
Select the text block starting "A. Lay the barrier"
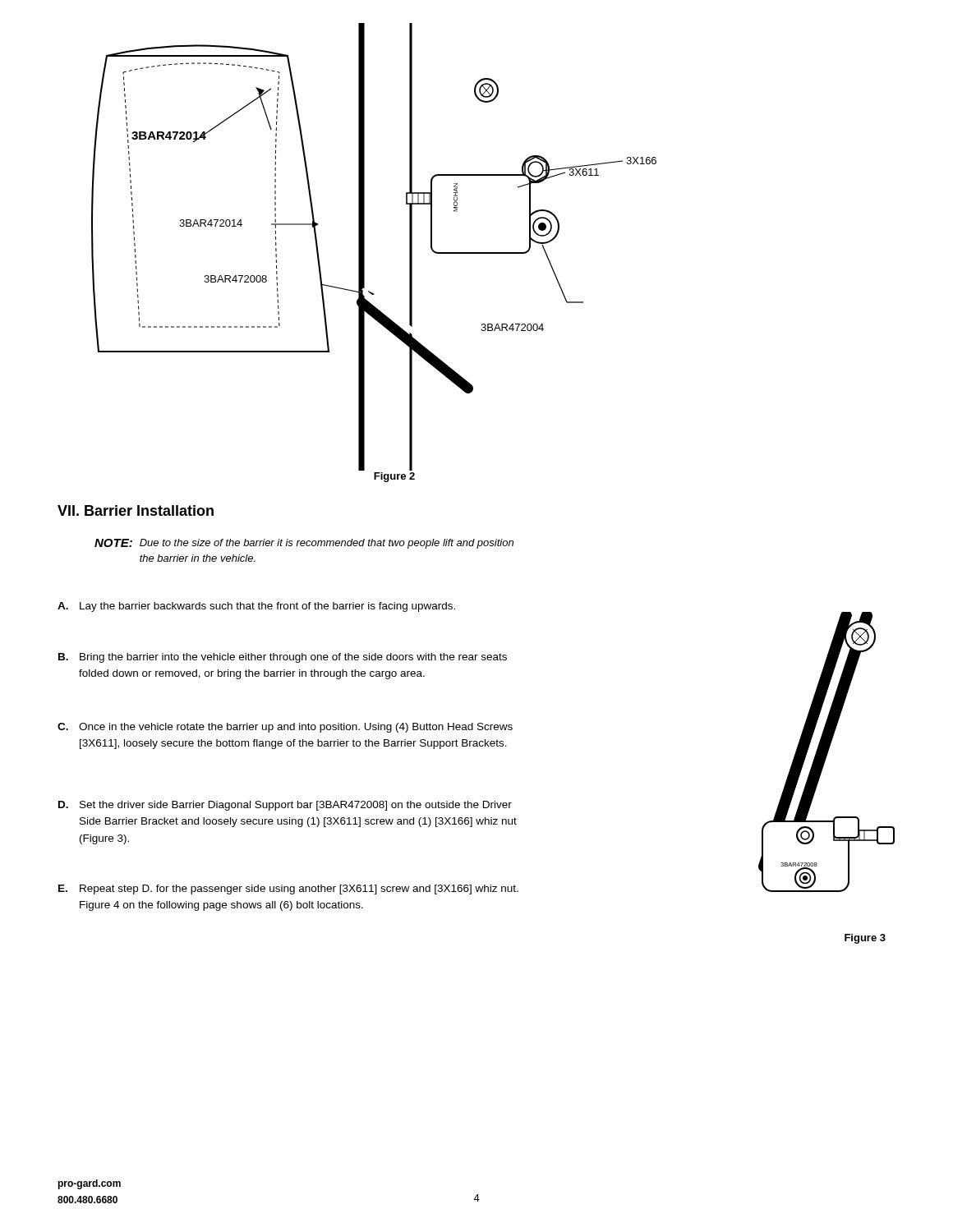[257, 606]
